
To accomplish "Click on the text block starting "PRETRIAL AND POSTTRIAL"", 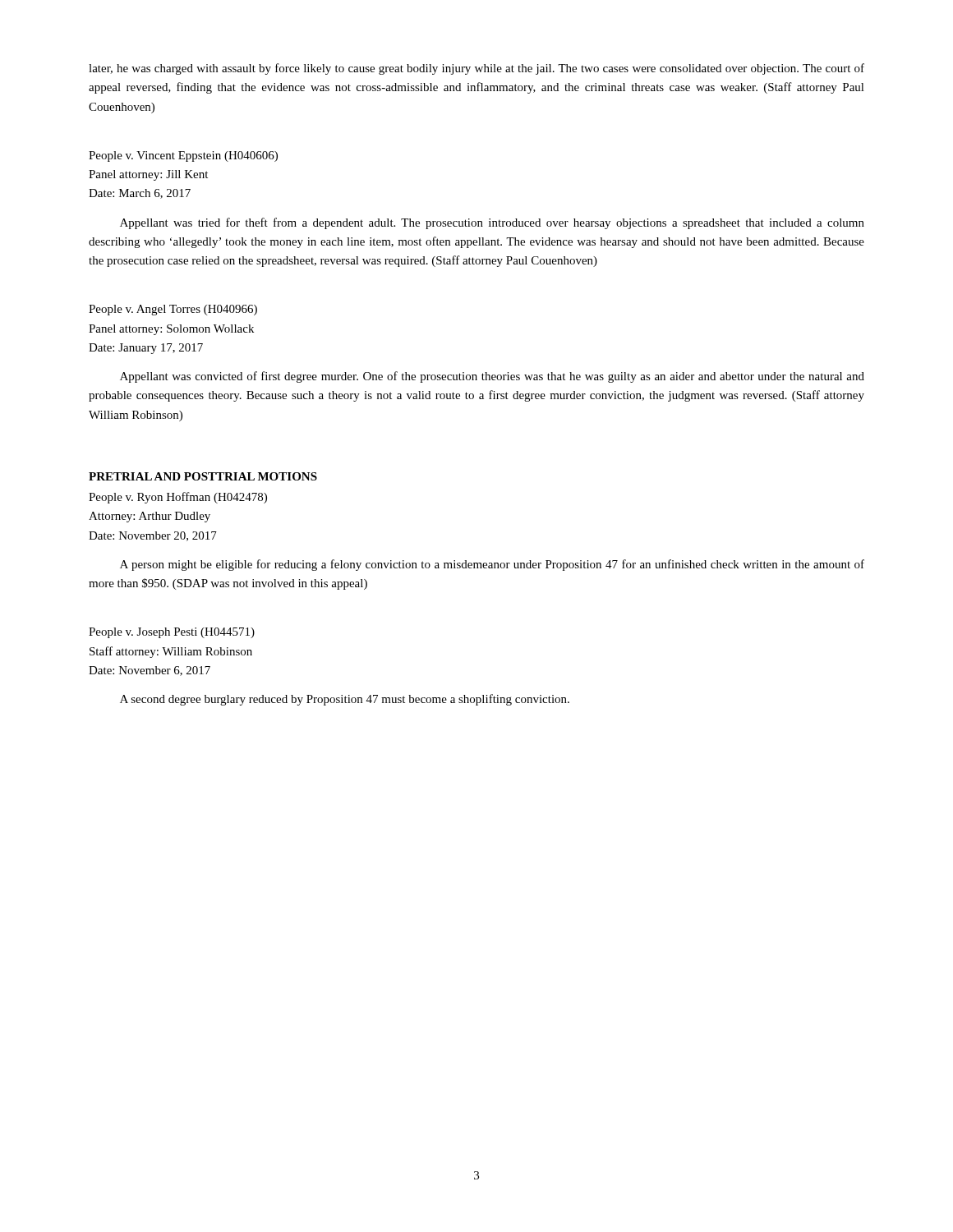I will [203, 476].
